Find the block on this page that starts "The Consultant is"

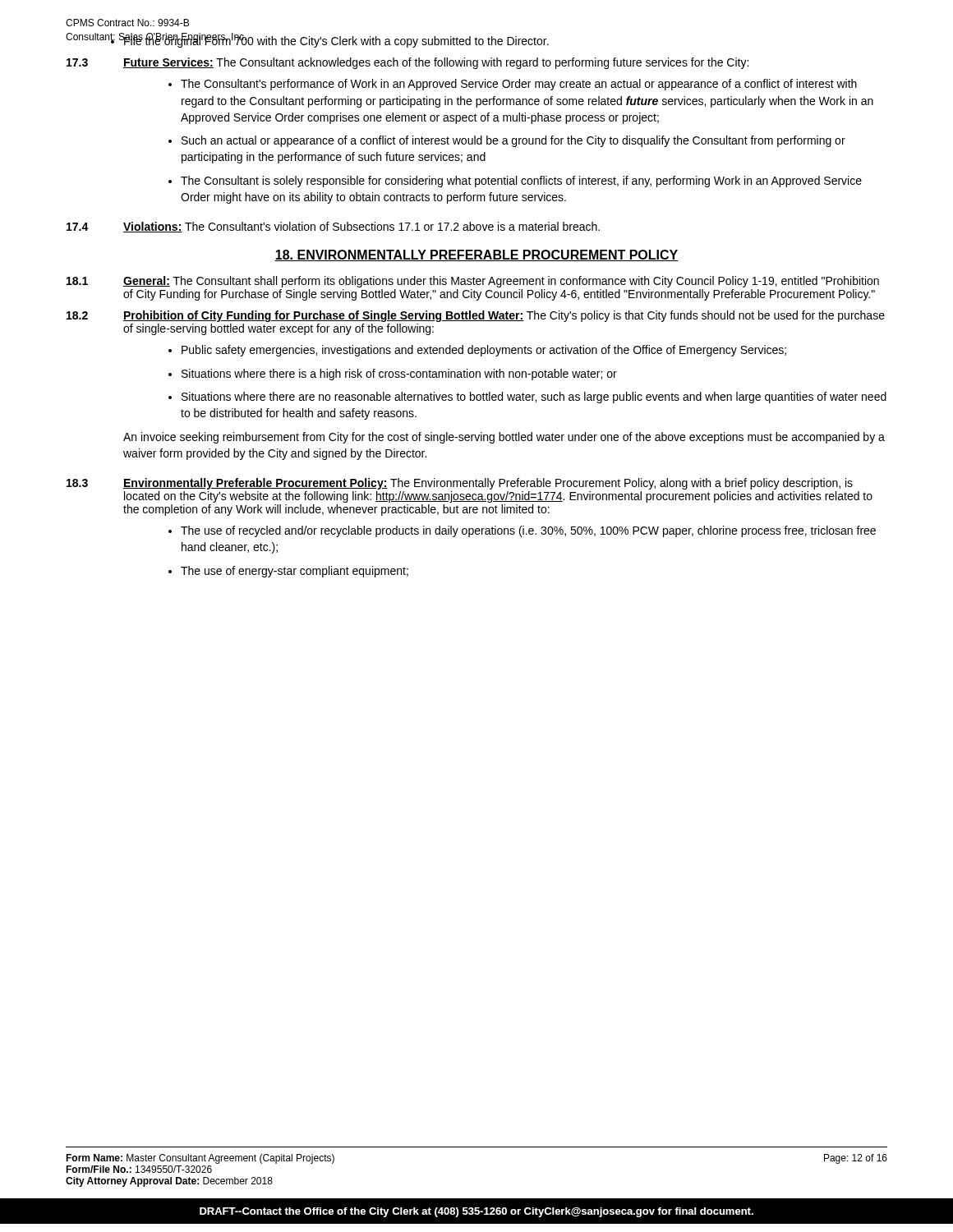tap(521, 189)
